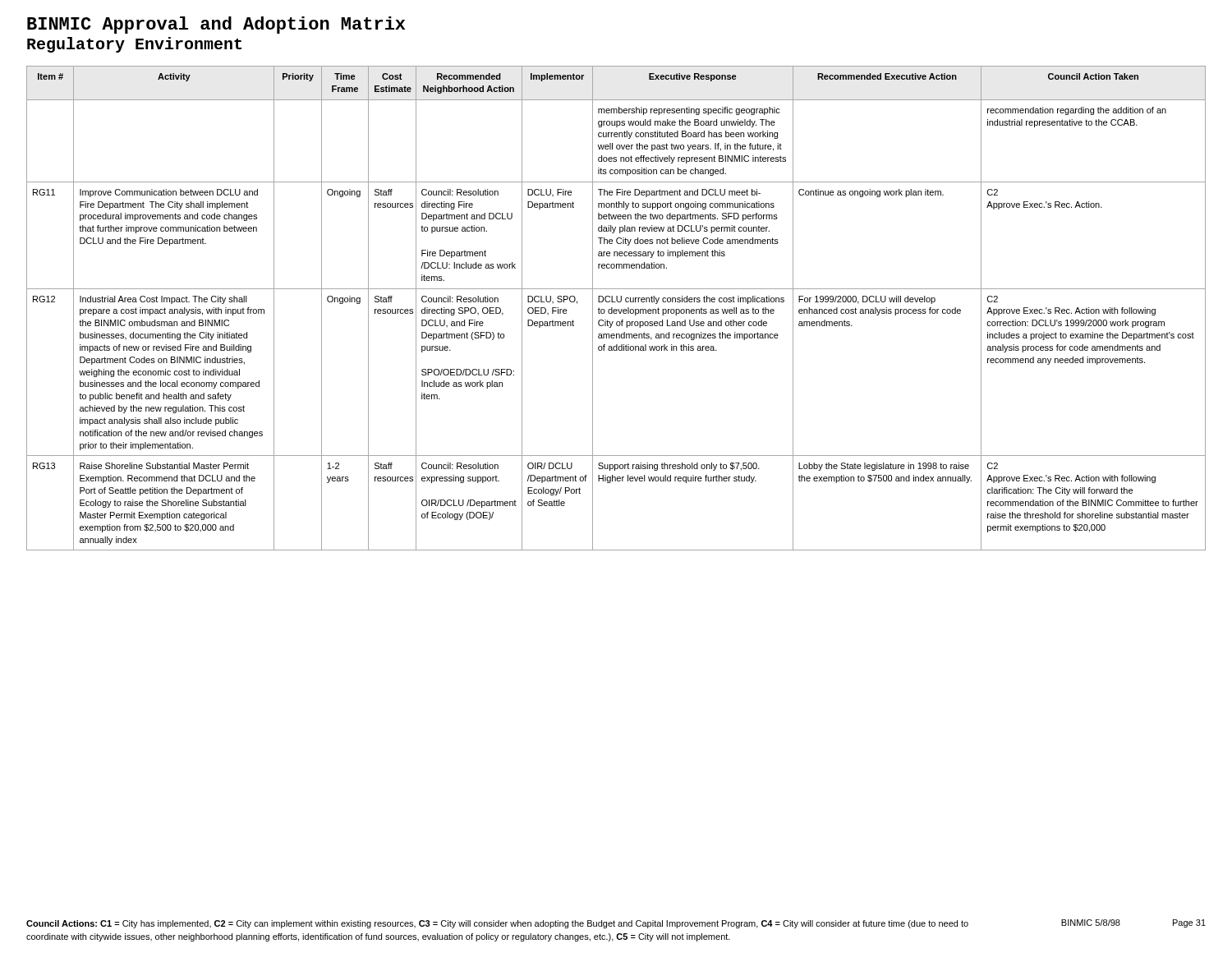Screen dimensions: 953x1232
Task: Point to the title beginning "BINMIC Approval and"
Action: [x=216, y=34]
